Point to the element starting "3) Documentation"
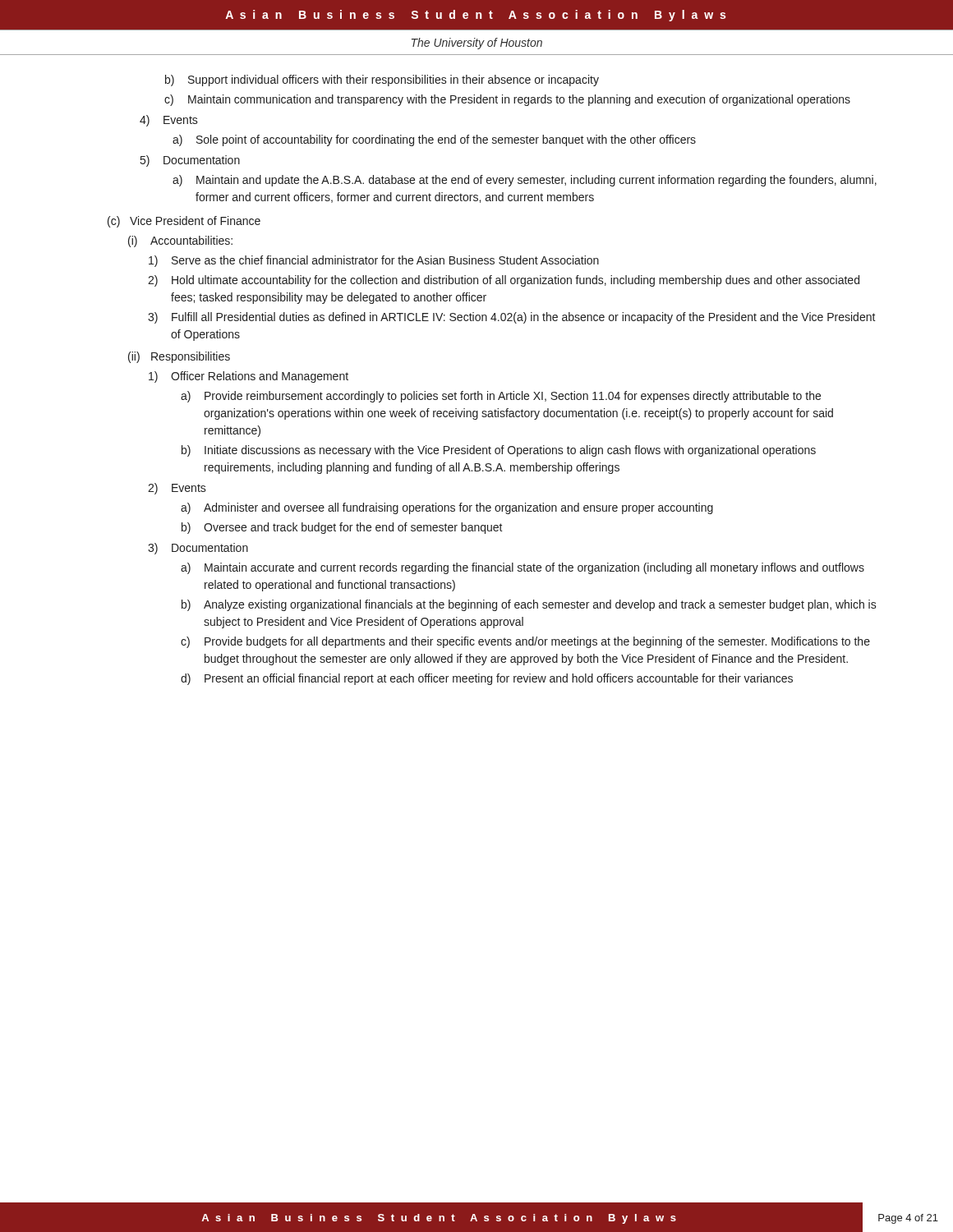 (198, 549)
